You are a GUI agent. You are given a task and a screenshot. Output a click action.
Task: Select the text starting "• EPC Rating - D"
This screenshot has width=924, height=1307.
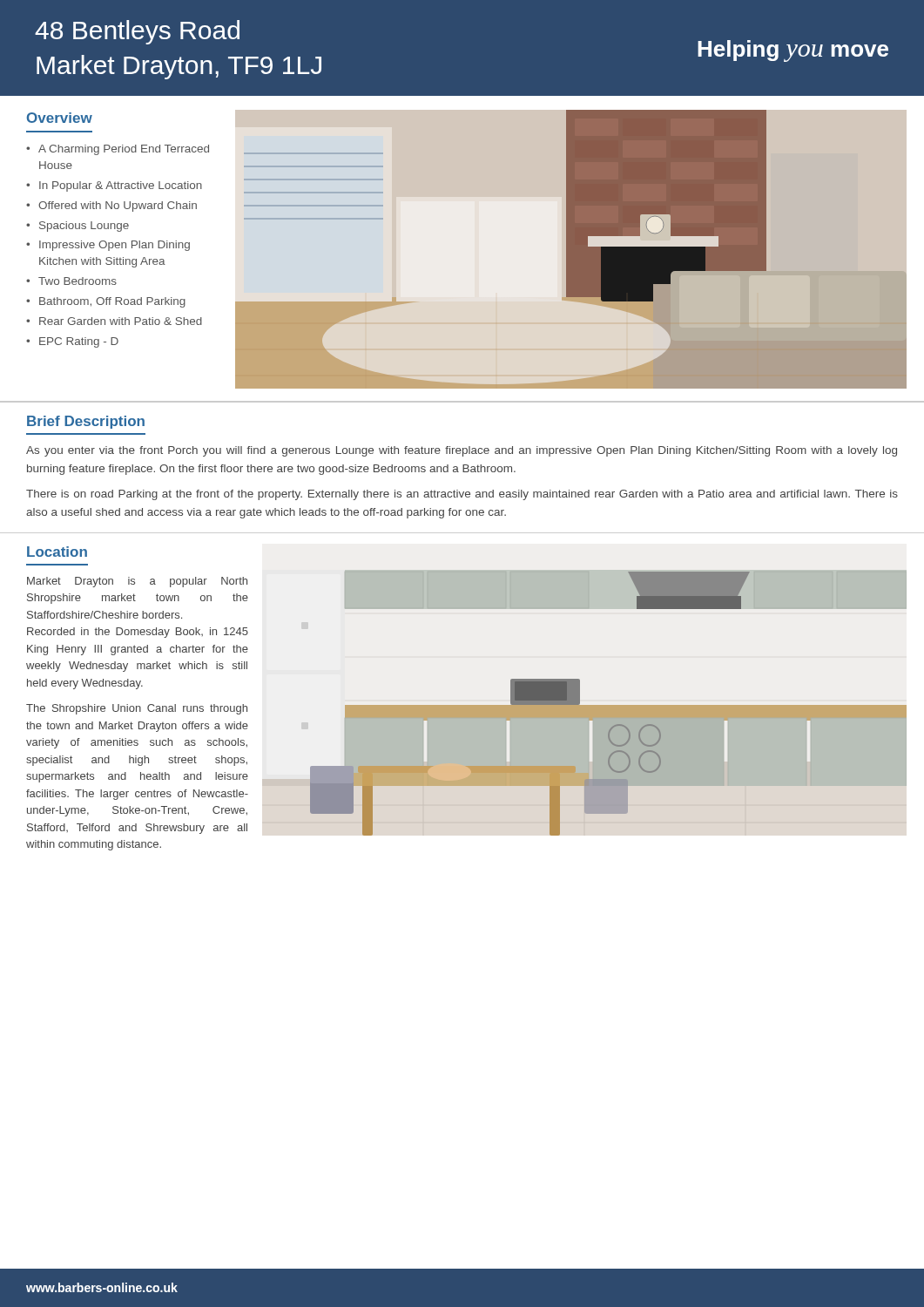click(72, 342)
